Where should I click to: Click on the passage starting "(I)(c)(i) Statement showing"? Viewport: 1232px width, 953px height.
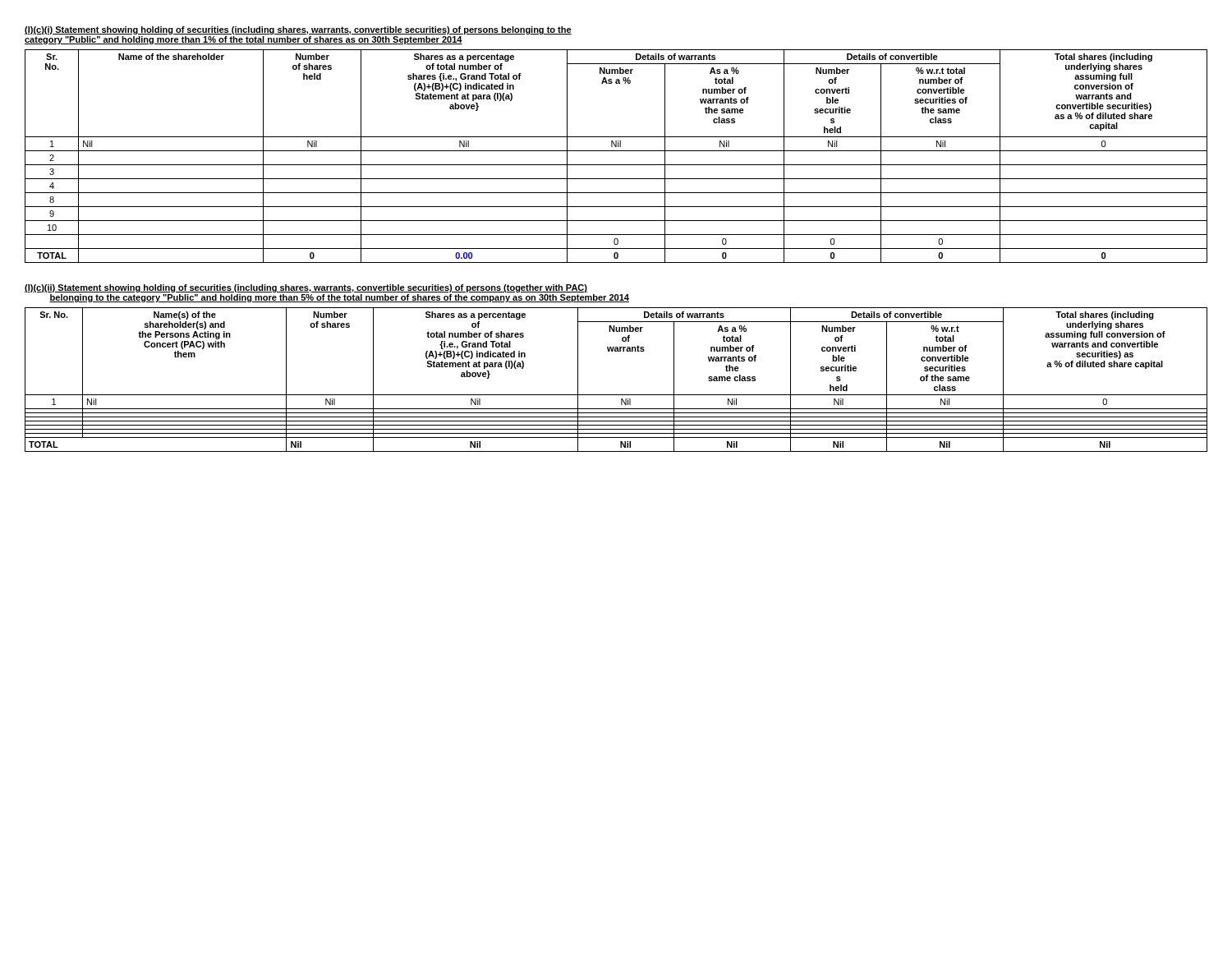298,35
